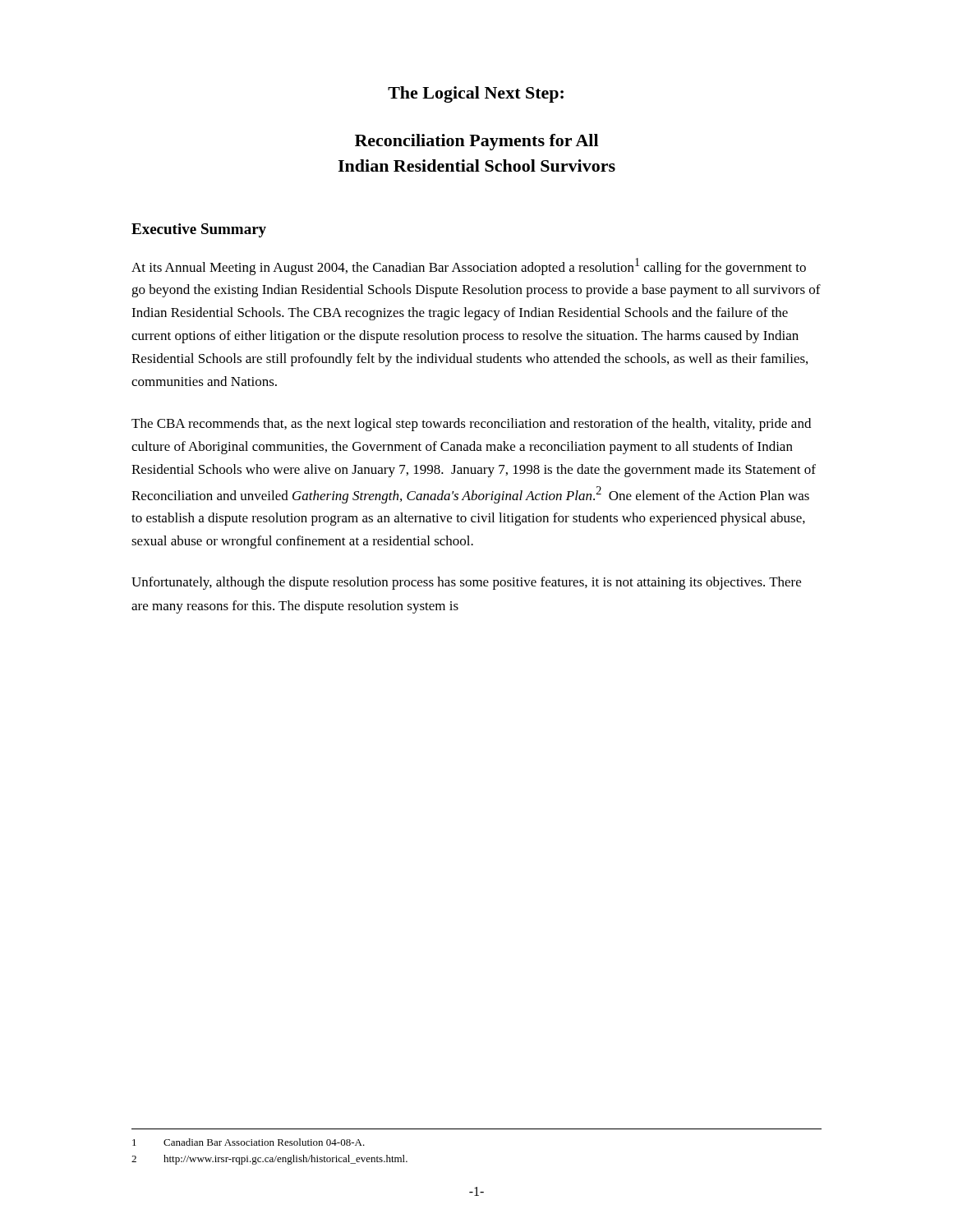
Task: Select the region starting "The CBA recommends that,"
Action: 474,482
